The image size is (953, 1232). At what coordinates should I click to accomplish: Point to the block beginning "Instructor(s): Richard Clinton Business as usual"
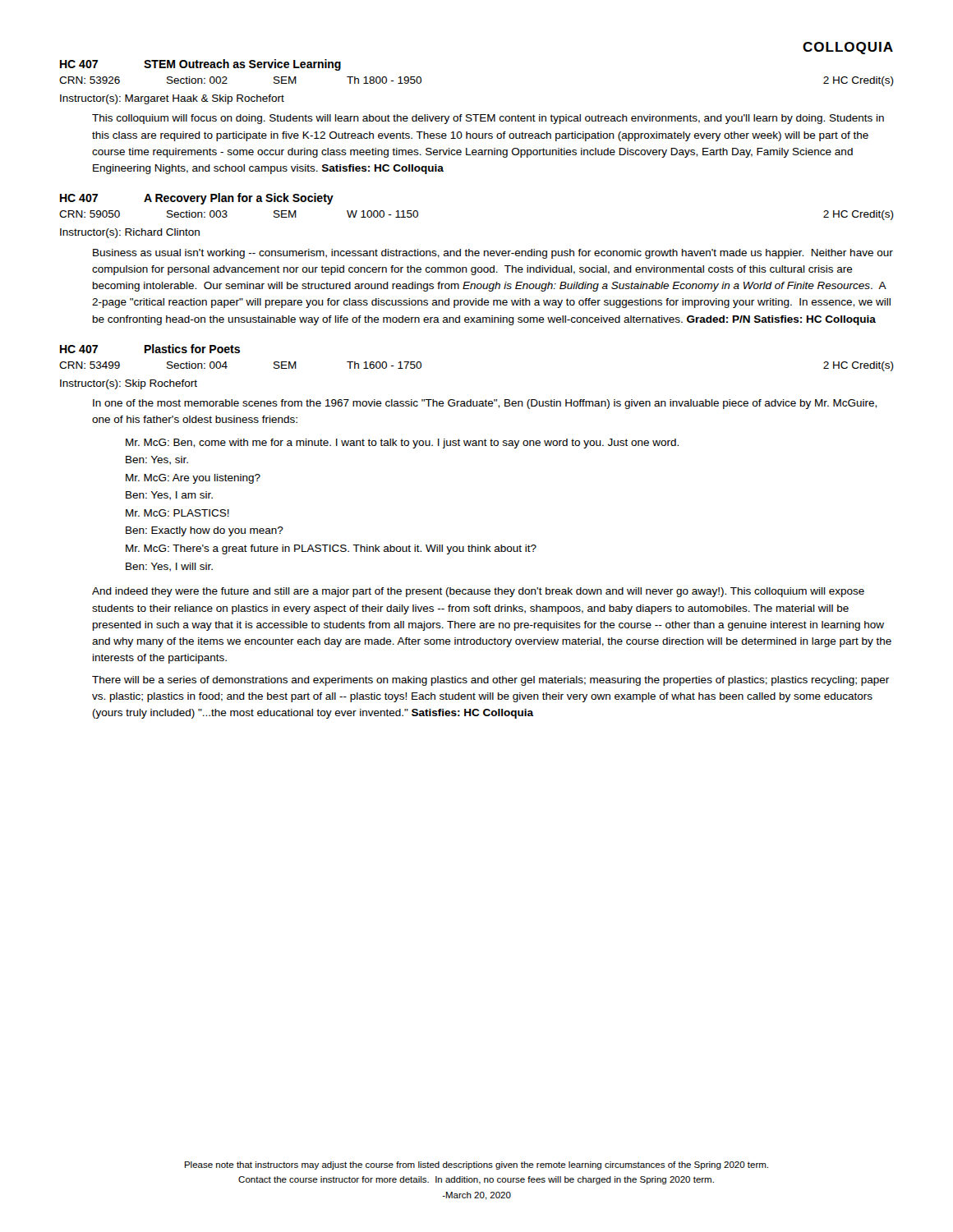pyautogui.click(x=476, y=276)
